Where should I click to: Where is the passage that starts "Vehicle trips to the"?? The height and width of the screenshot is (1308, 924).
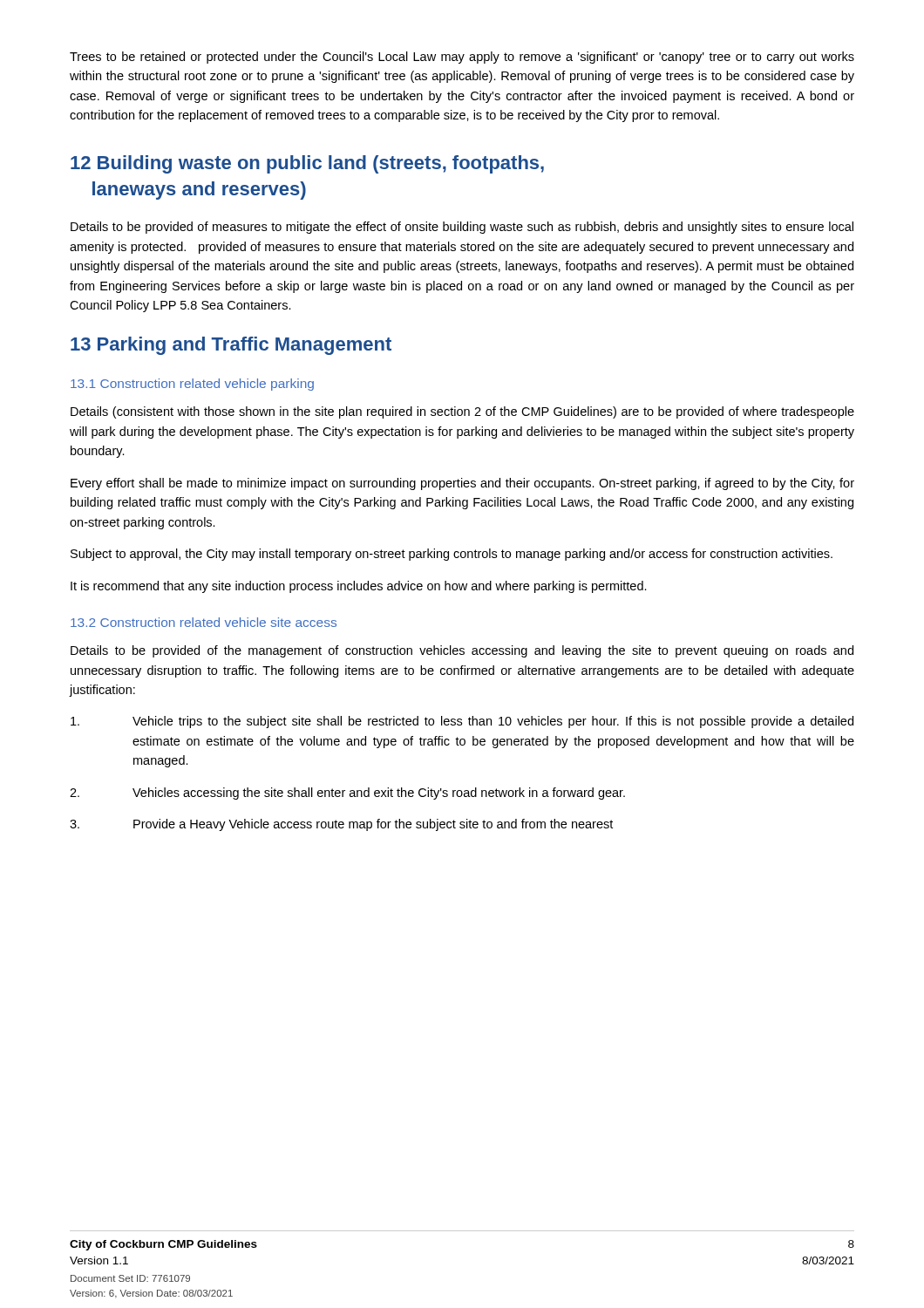click(462, 741)
